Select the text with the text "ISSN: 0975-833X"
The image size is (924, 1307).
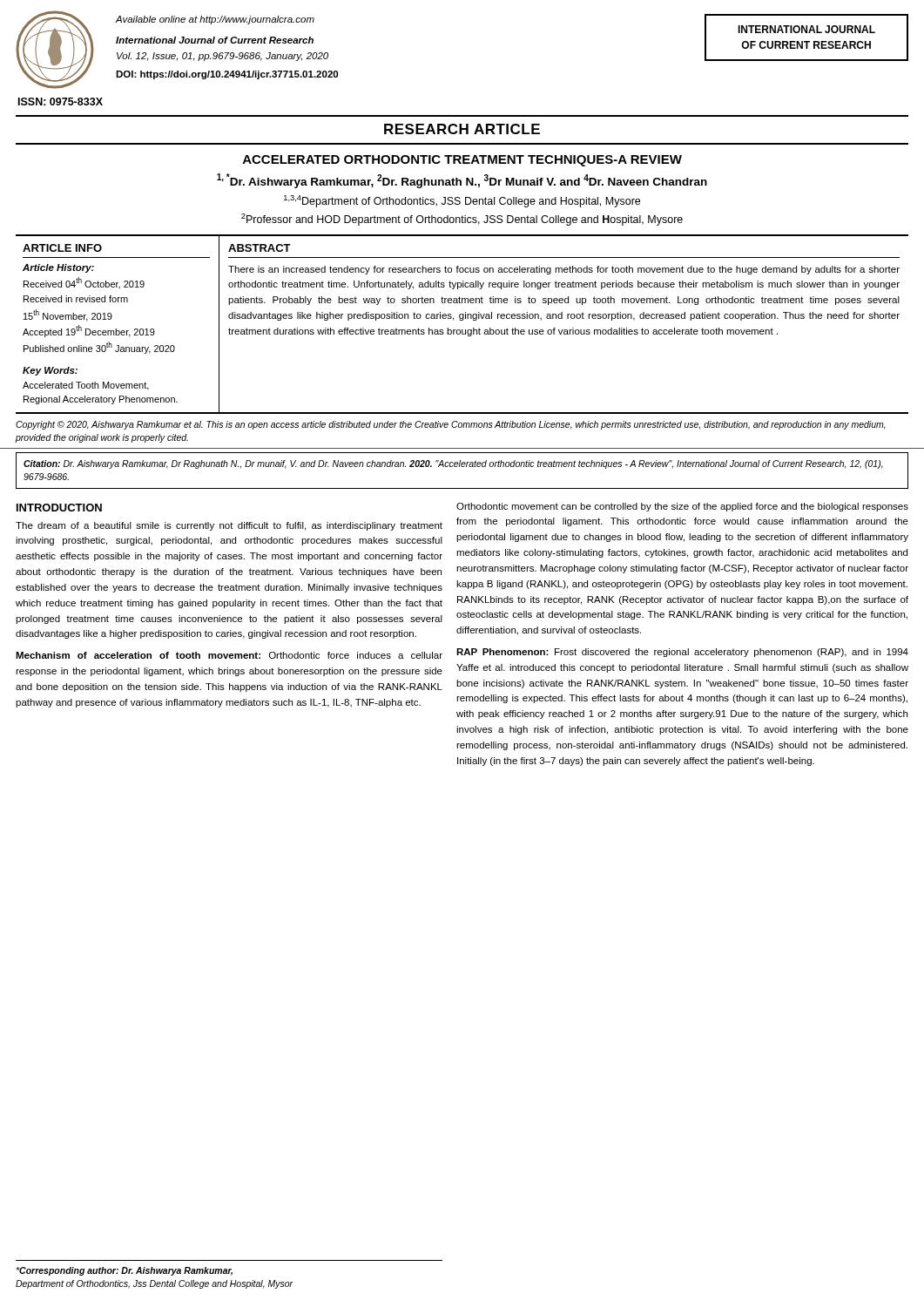point(60,102)
